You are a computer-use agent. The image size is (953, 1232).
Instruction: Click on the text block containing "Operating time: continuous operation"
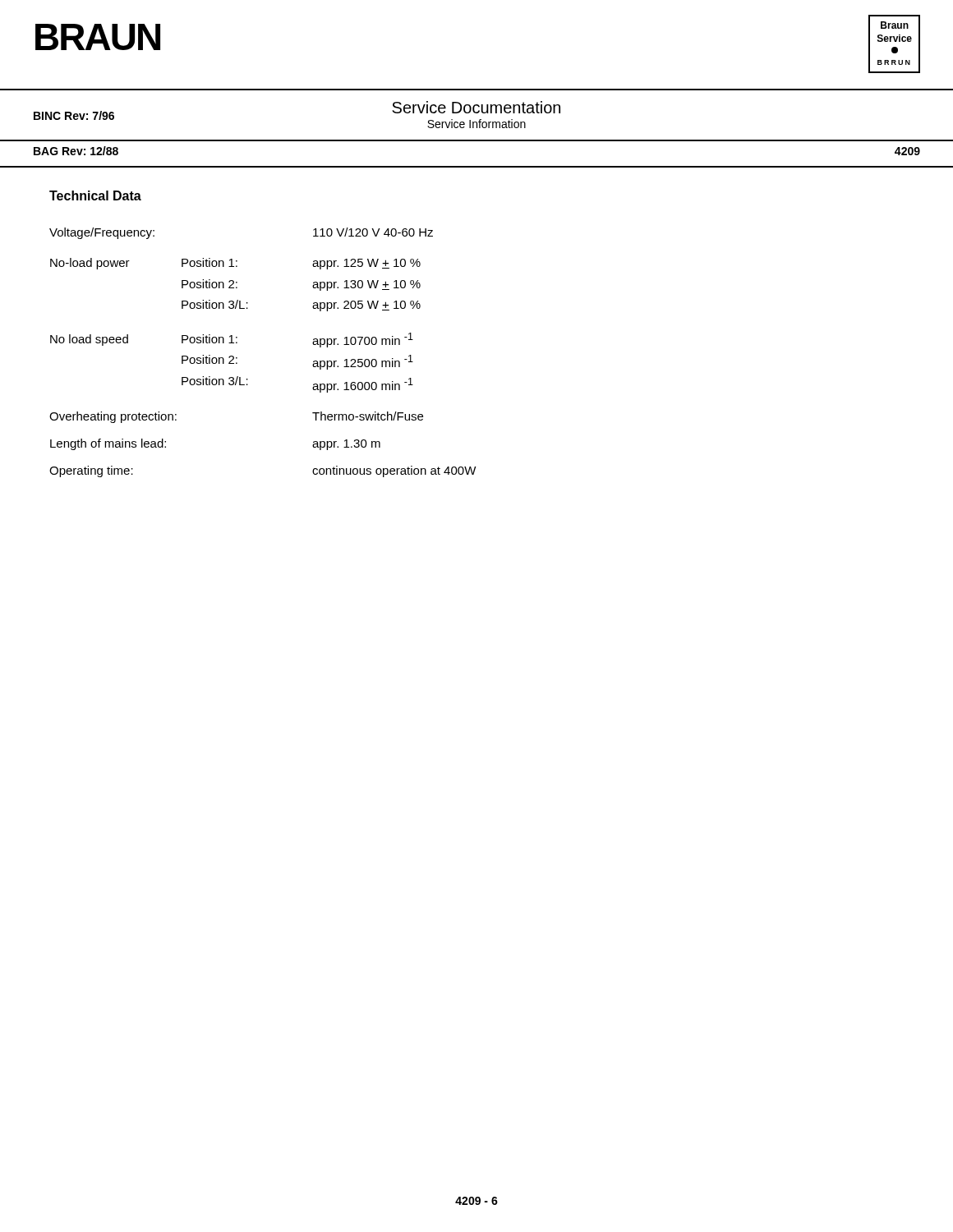pyautogui.click(x=92, y=471)
